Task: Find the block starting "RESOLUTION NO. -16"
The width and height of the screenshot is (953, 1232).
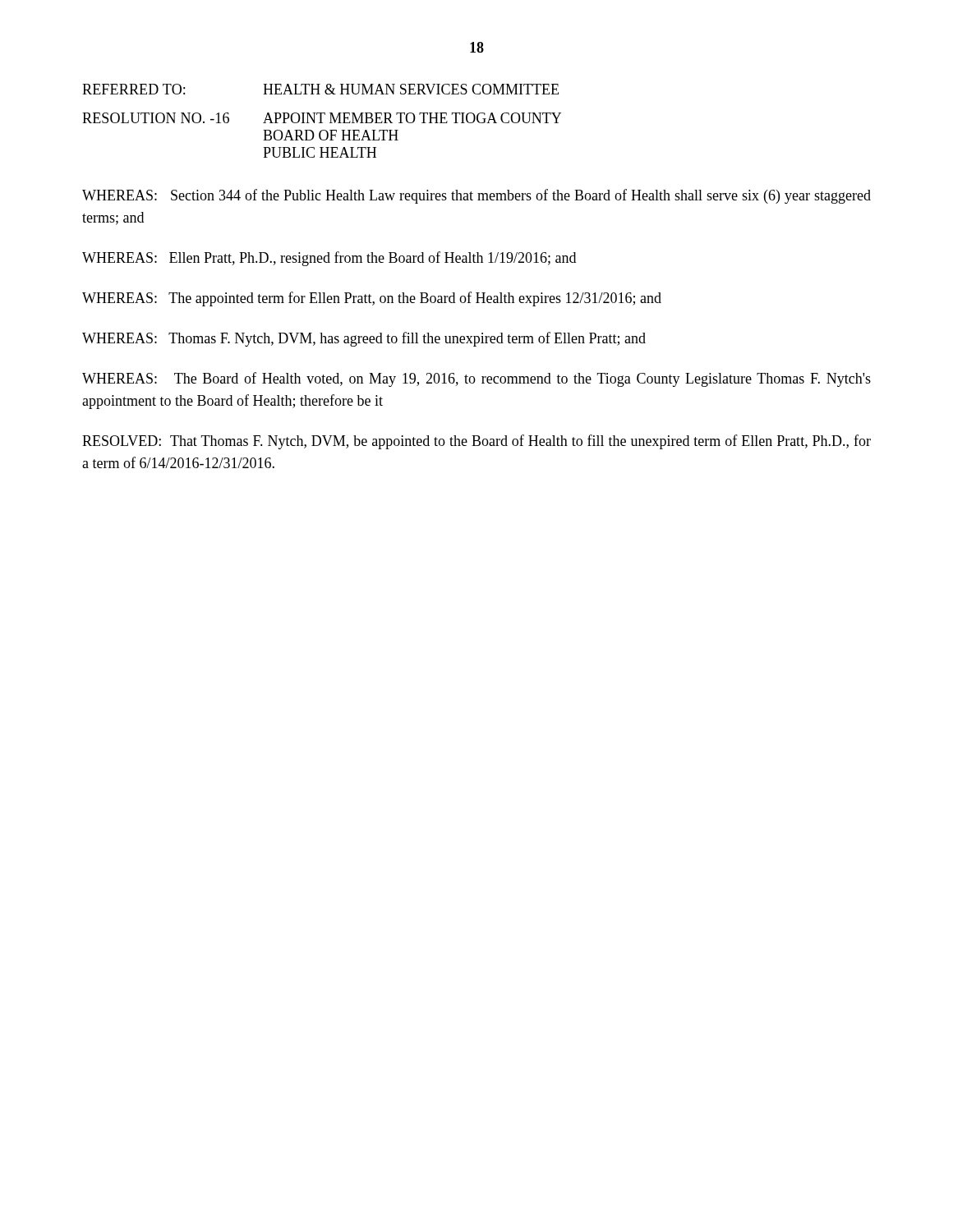Action: [x=156, y=118]
